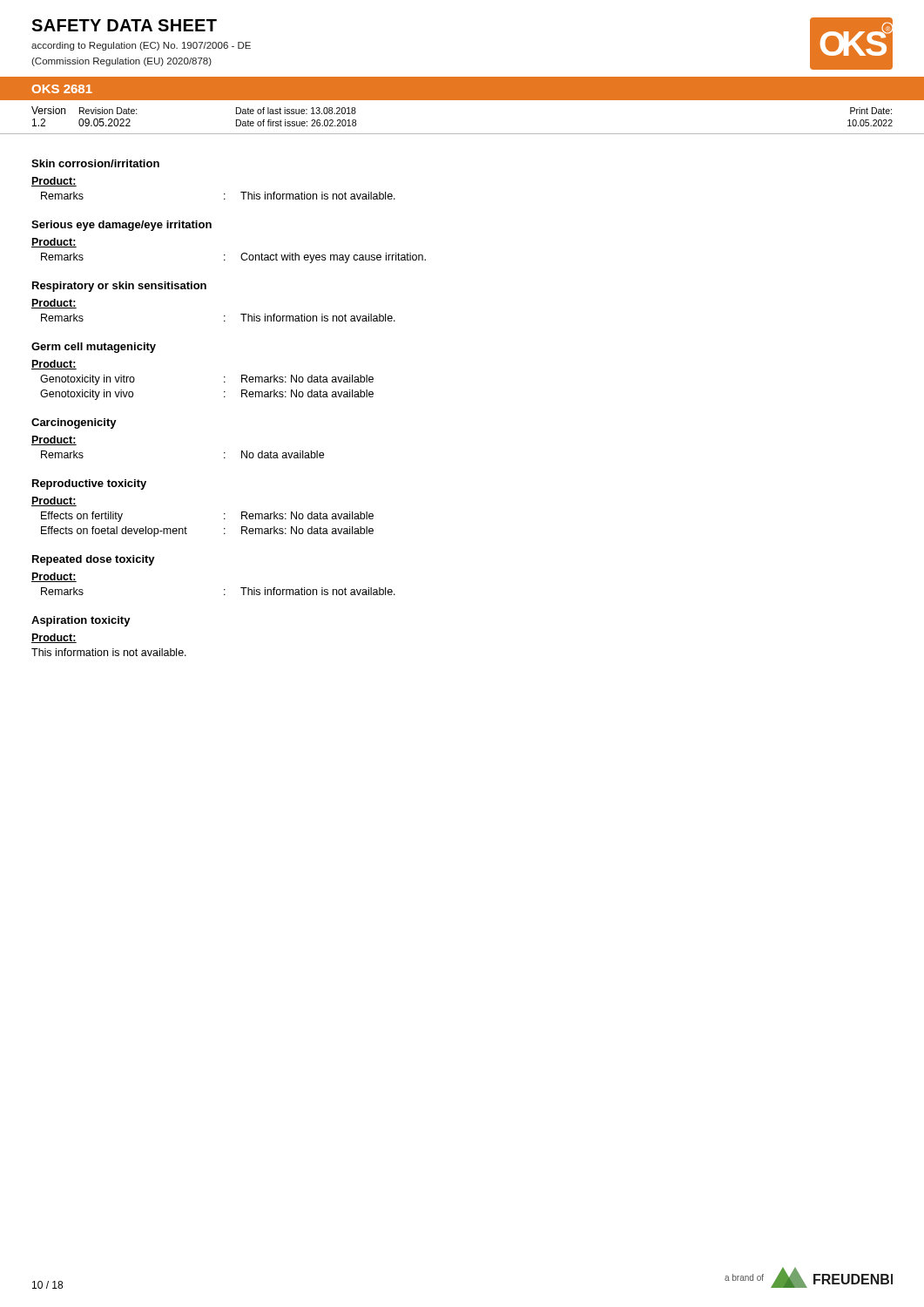The image size is (924, 1307).
Task: Point to "Serious eye damage/eye irritation"
Action: [122, 224]
